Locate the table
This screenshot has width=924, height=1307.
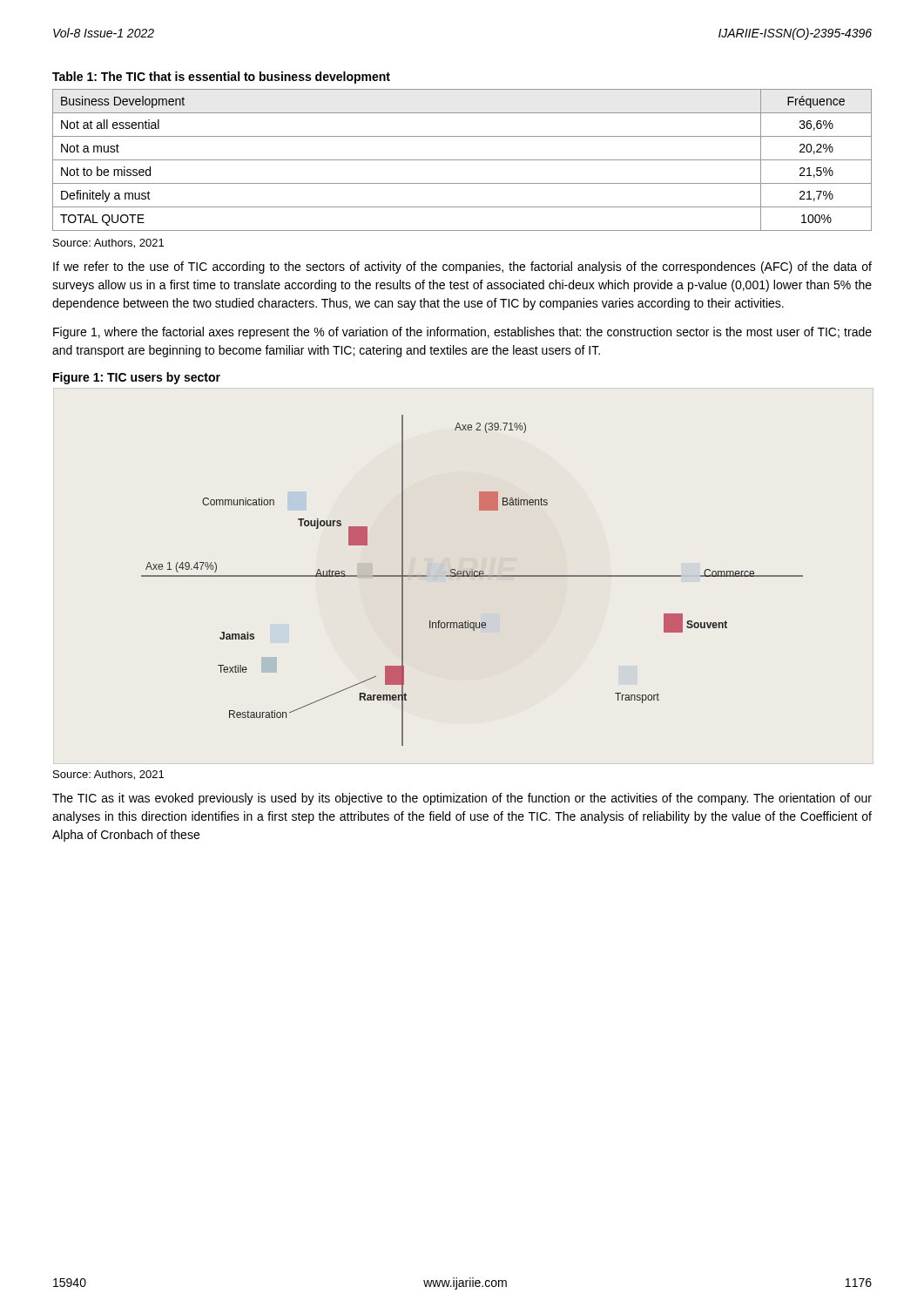(x=462, y=160)
